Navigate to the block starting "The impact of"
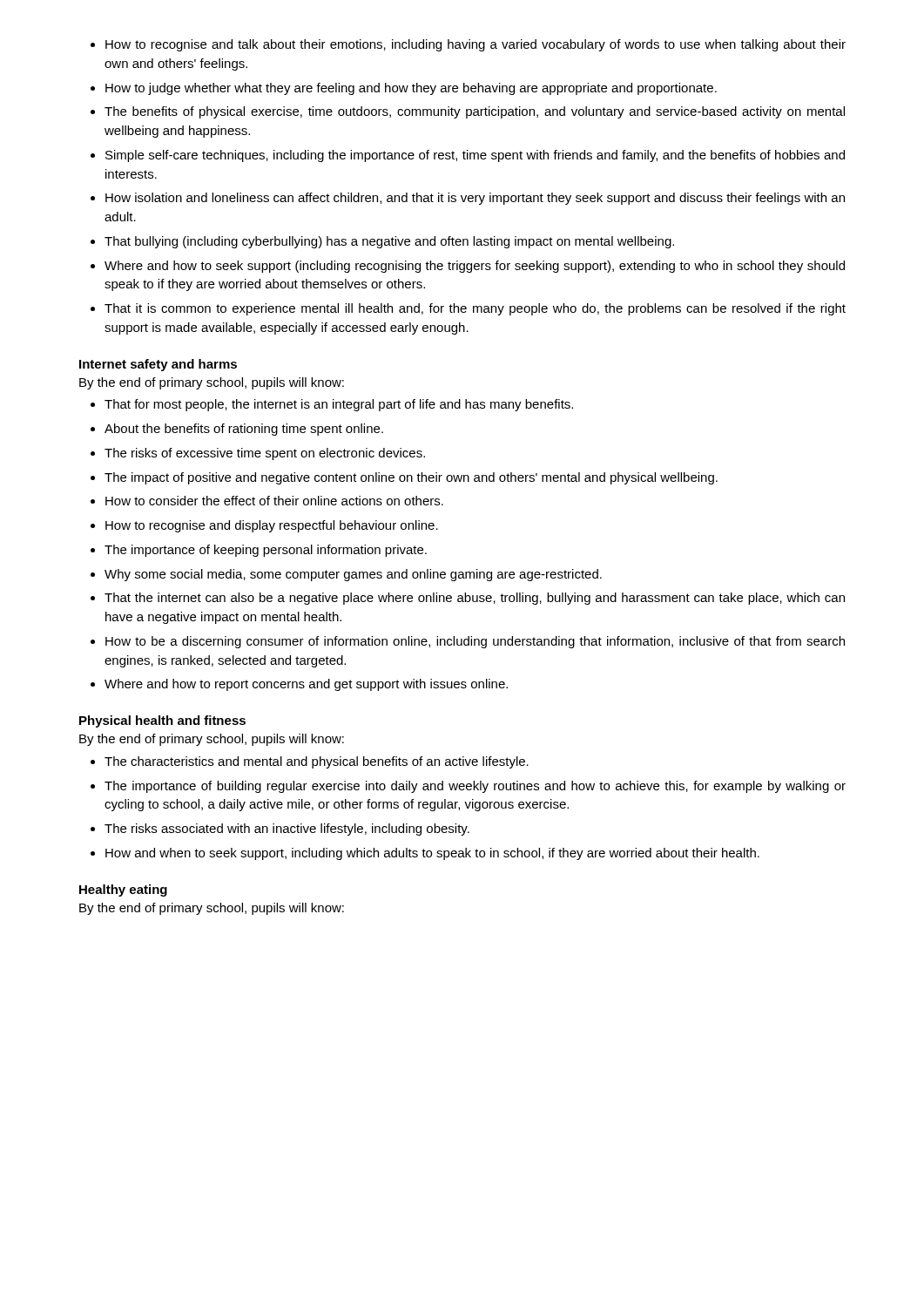 coord(475,477)
